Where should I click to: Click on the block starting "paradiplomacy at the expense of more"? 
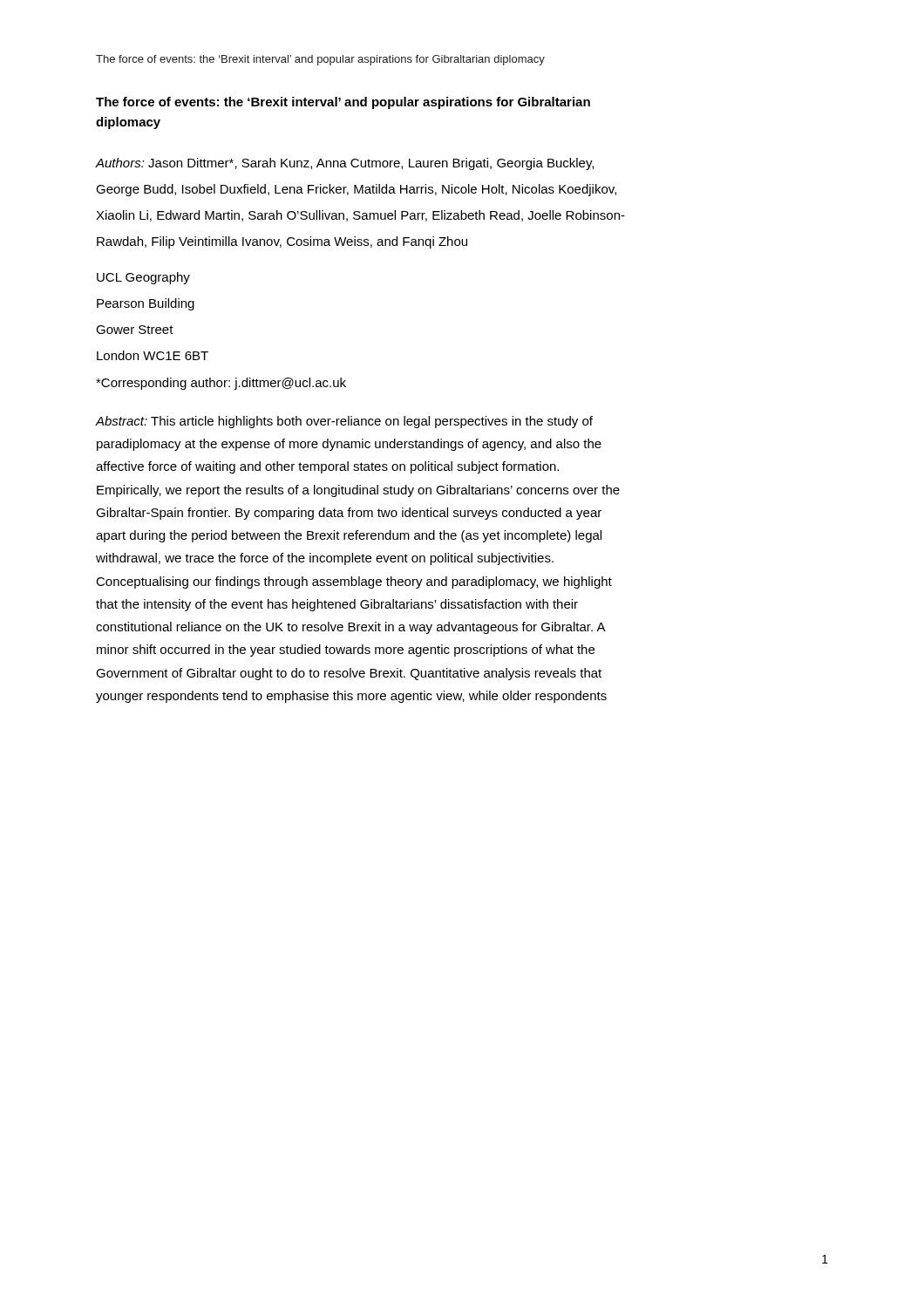pyautogui.click(x=349, y=443)
